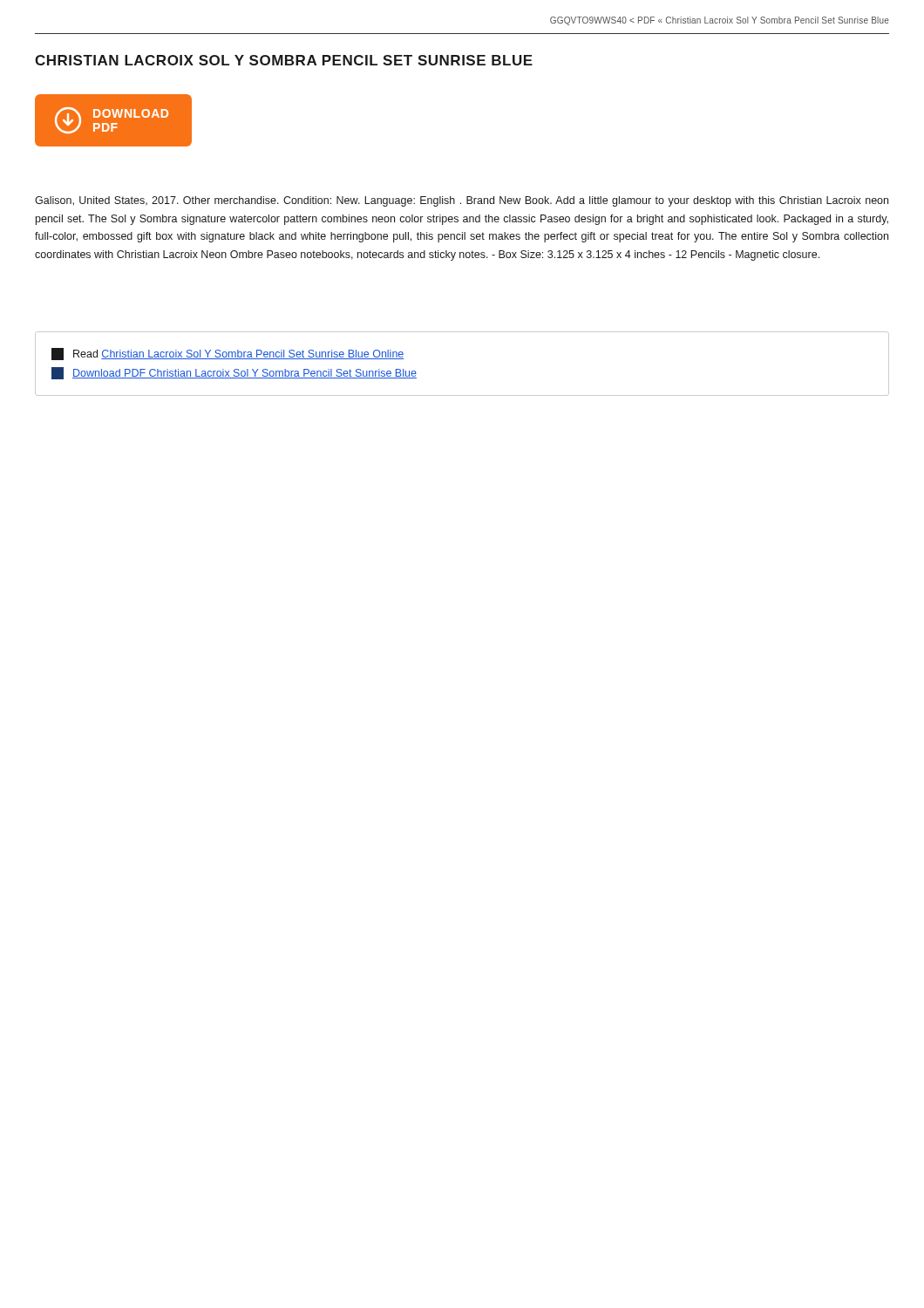Select the logo
Viewport: 924px width, 1308px height.
click(x=113, y=120)
